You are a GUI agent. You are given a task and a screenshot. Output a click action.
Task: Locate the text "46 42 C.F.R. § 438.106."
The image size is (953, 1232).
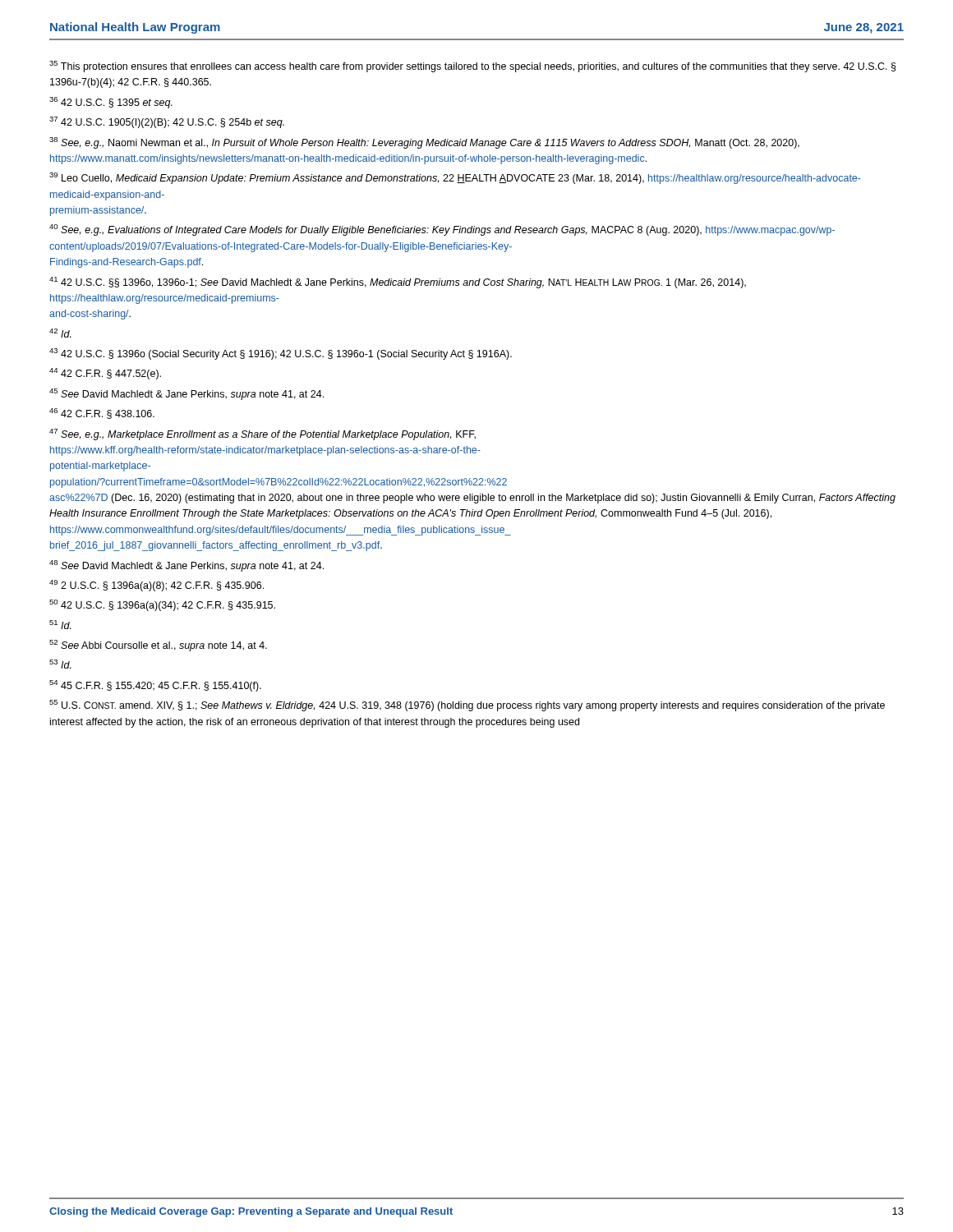pos(102,413)
